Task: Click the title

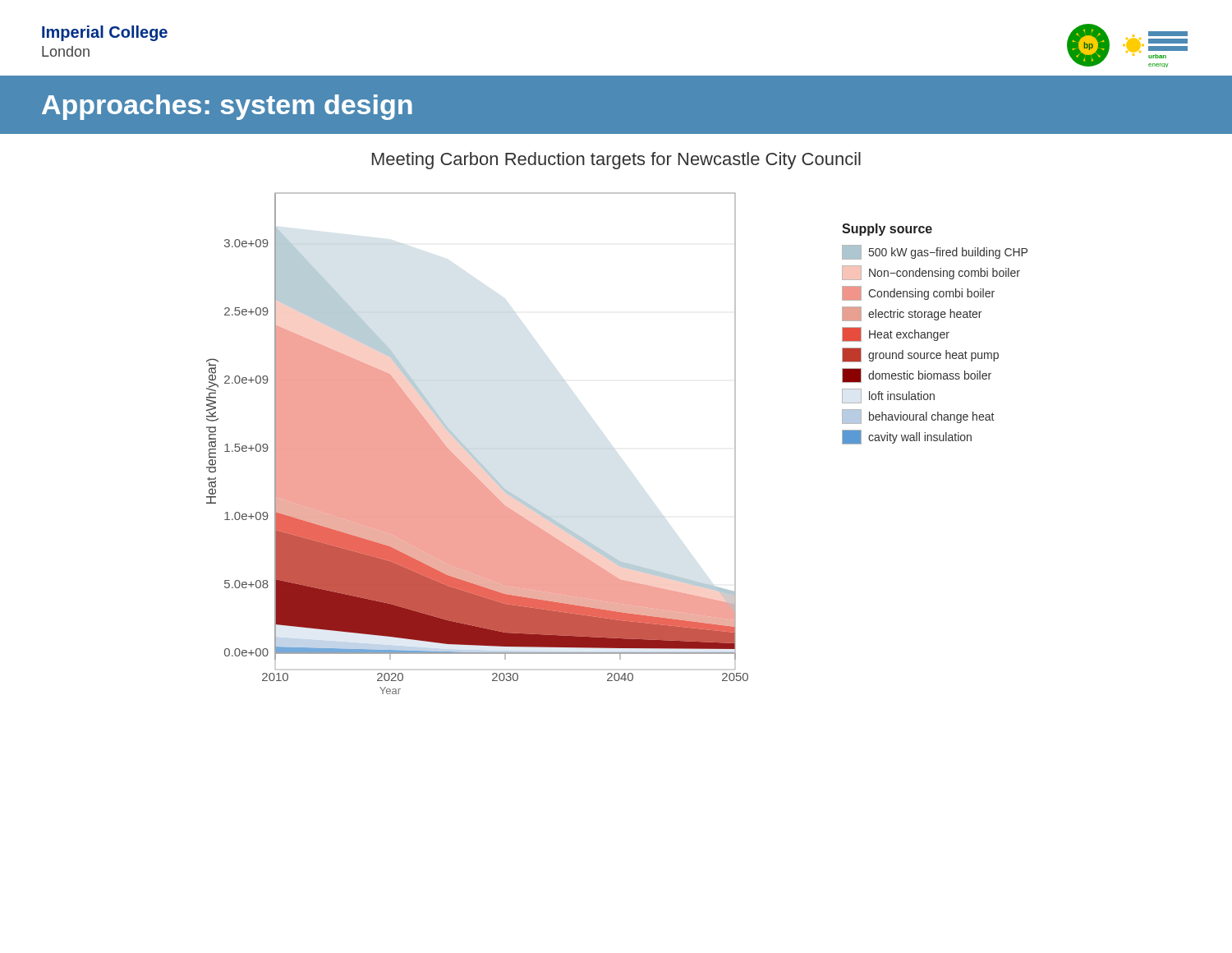Action: [x=227, y=104]
